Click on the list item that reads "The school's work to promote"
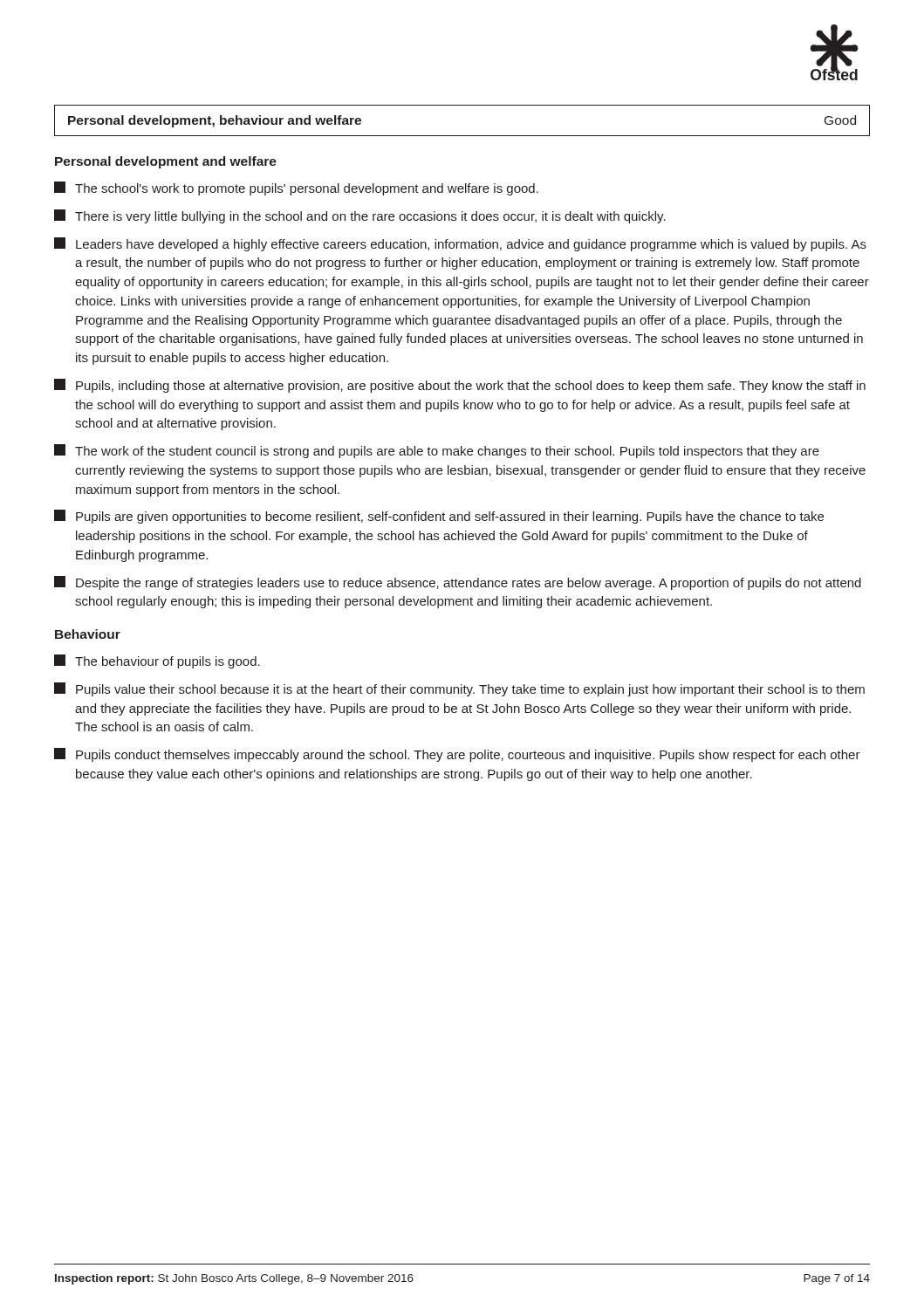This screenshot has width=924, height=1309. (x=297, y=188)
